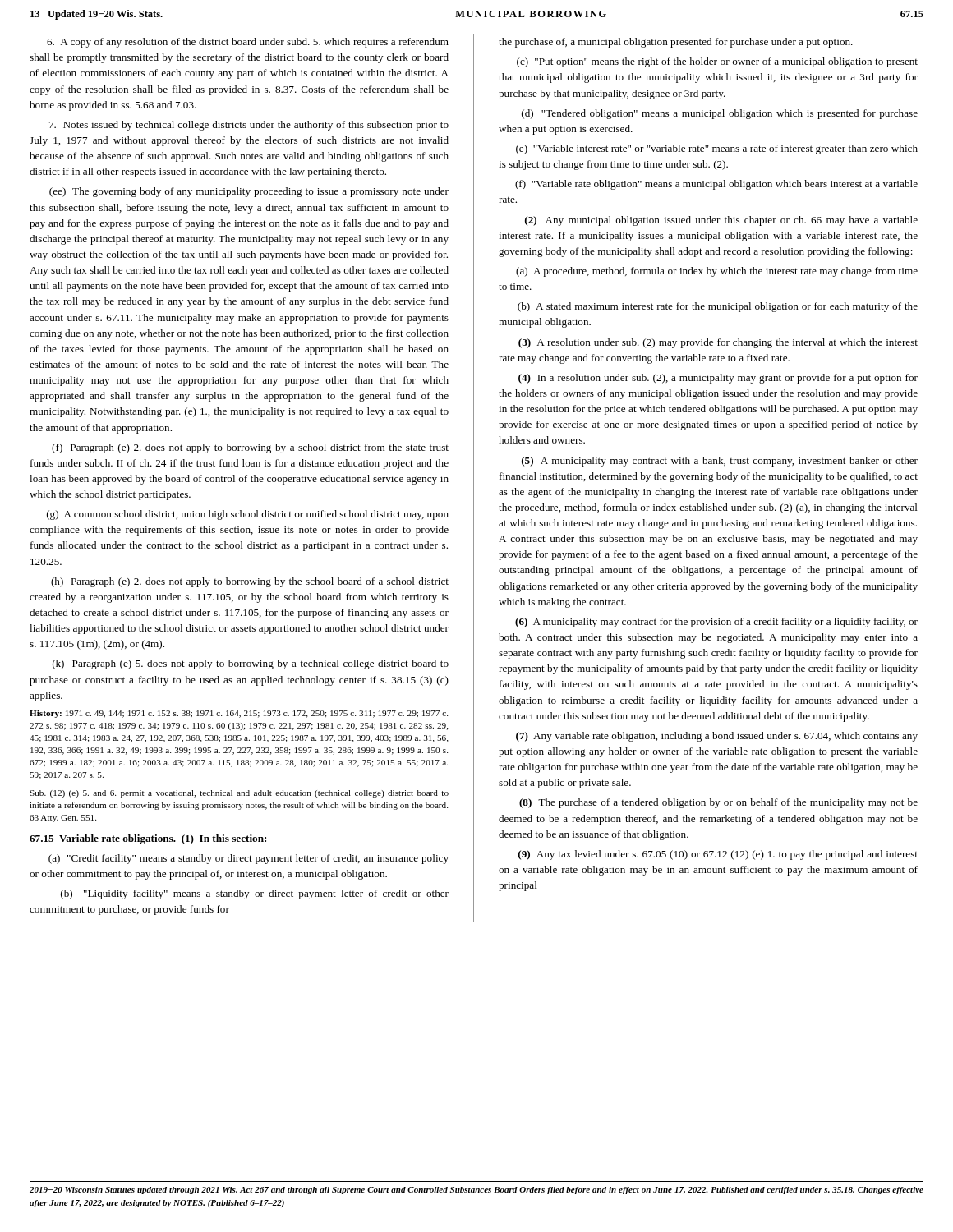Screen dimensions: 1232x953
Task: Click on the passage starting "Notes issued by"
Action: pyautogui.click(x=239, y=148)
